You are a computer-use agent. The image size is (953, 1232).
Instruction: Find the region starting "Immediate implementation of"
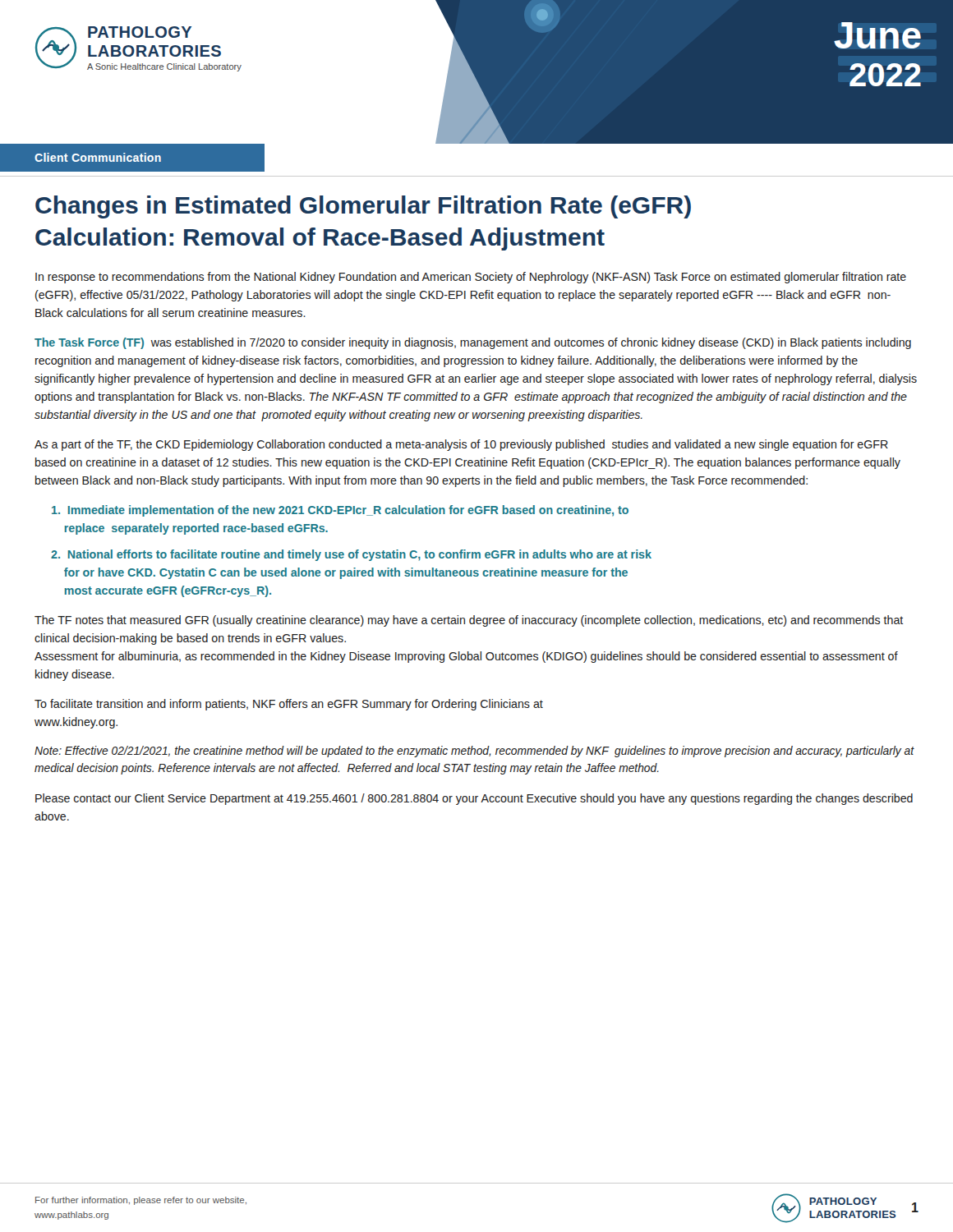tap(485, 519)
